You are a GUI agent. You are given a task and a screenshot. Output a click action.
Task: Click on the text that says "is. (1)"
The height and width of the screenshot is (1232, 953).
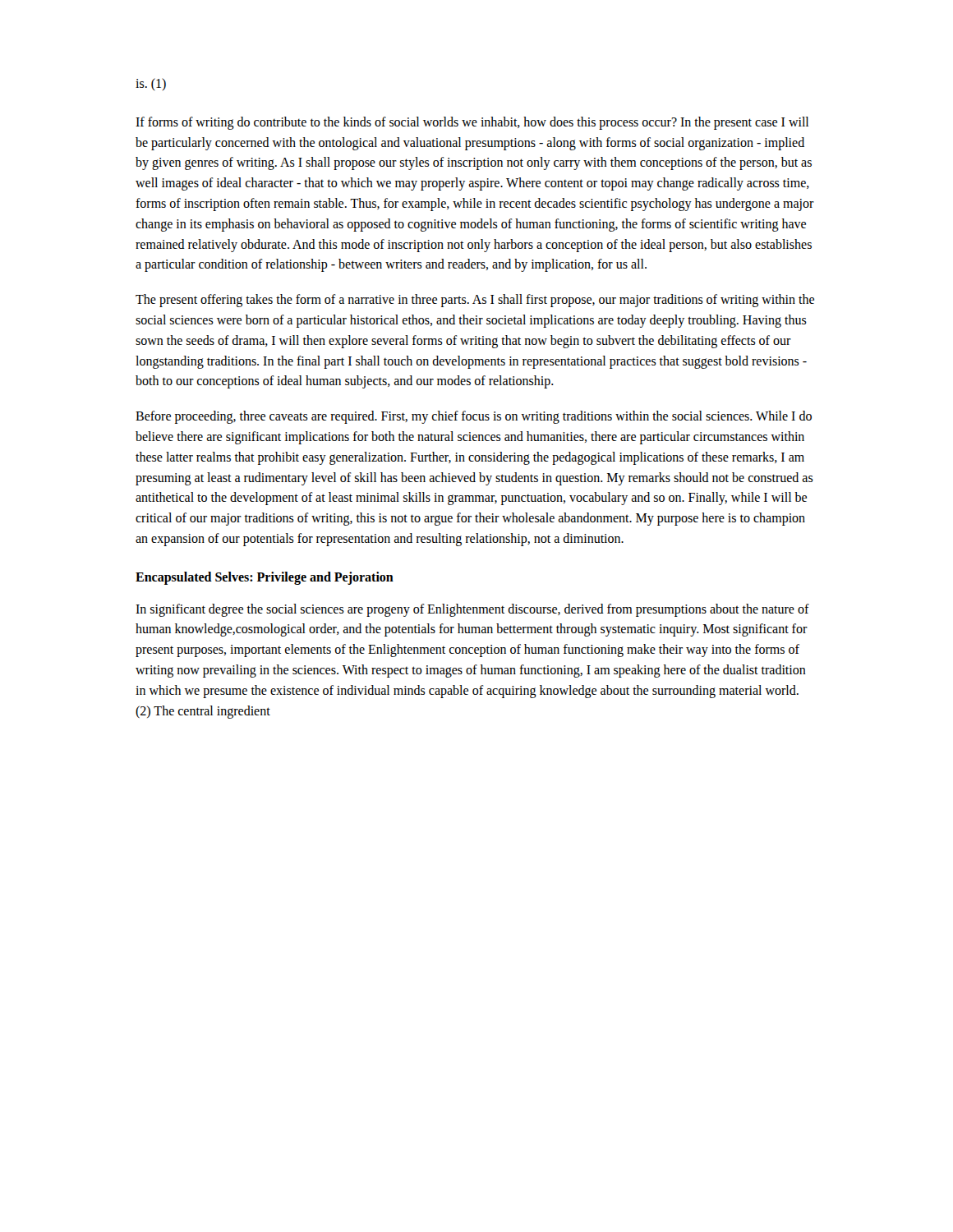(x=151, y=83)
